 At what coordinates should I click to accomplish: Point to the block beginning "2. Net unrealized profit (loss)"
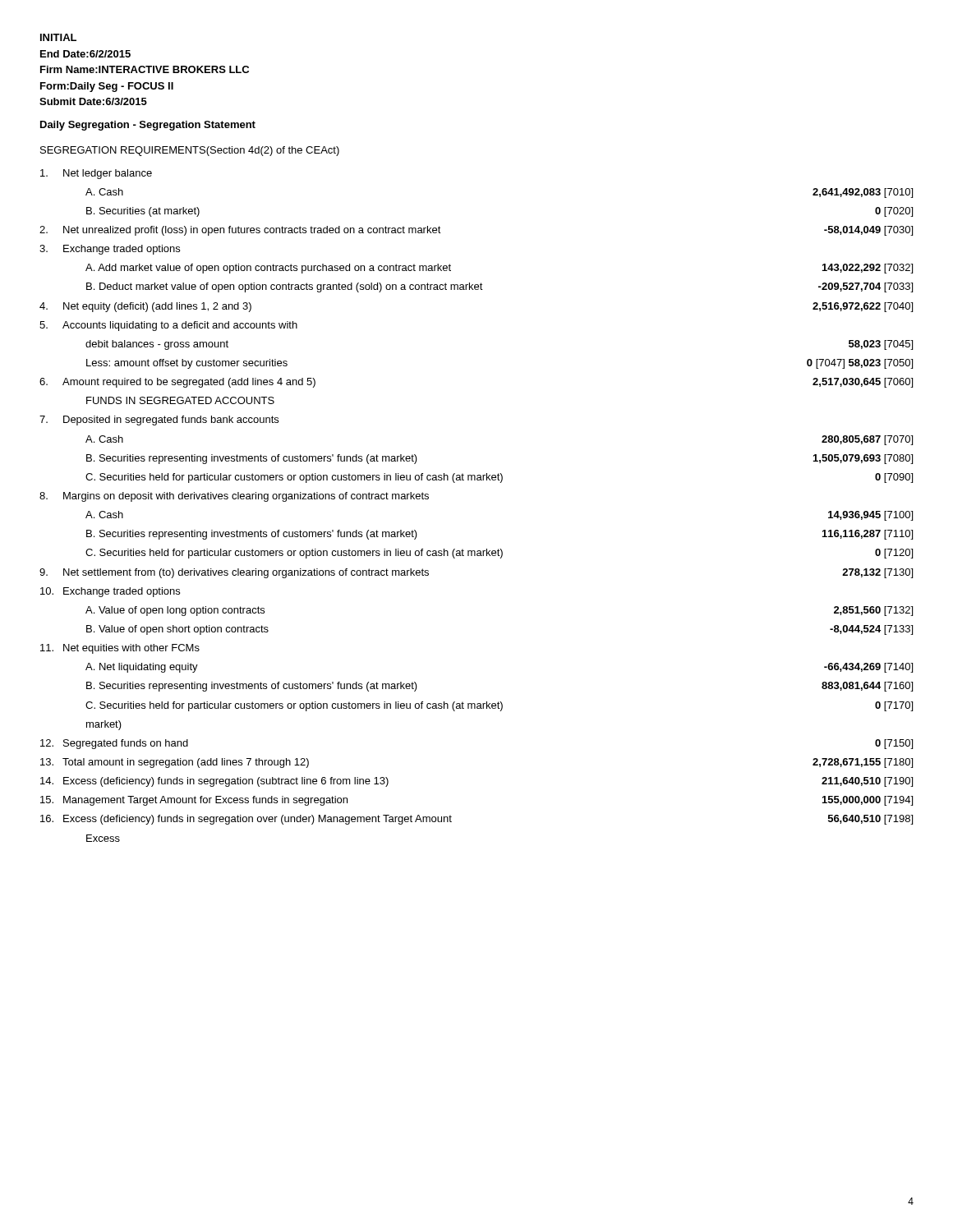pos(250,230)
